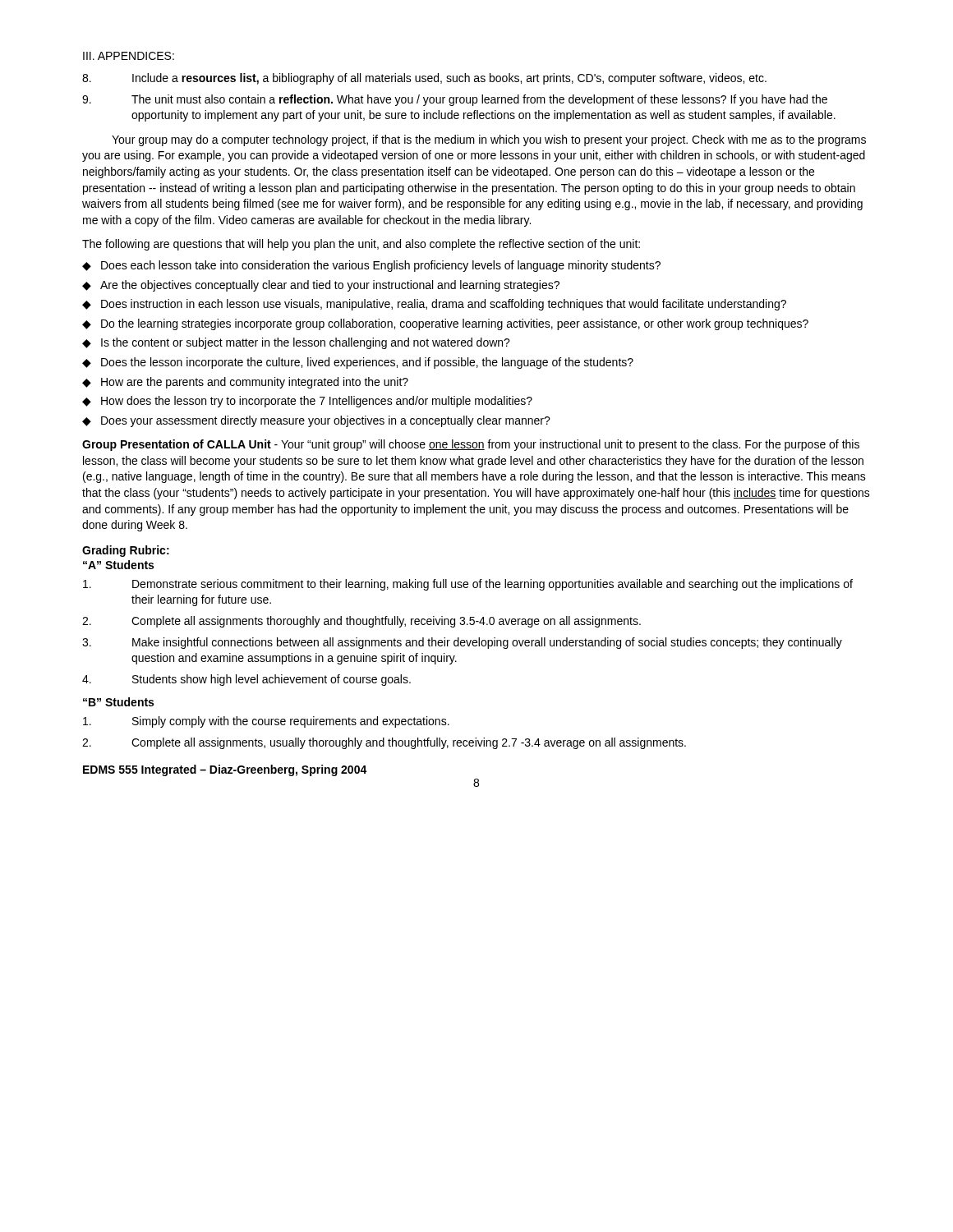Find the list item with the text "Demonstrate serious commitment to their learning, making"
Screen dimensions: 1232x953
(476, 593)
